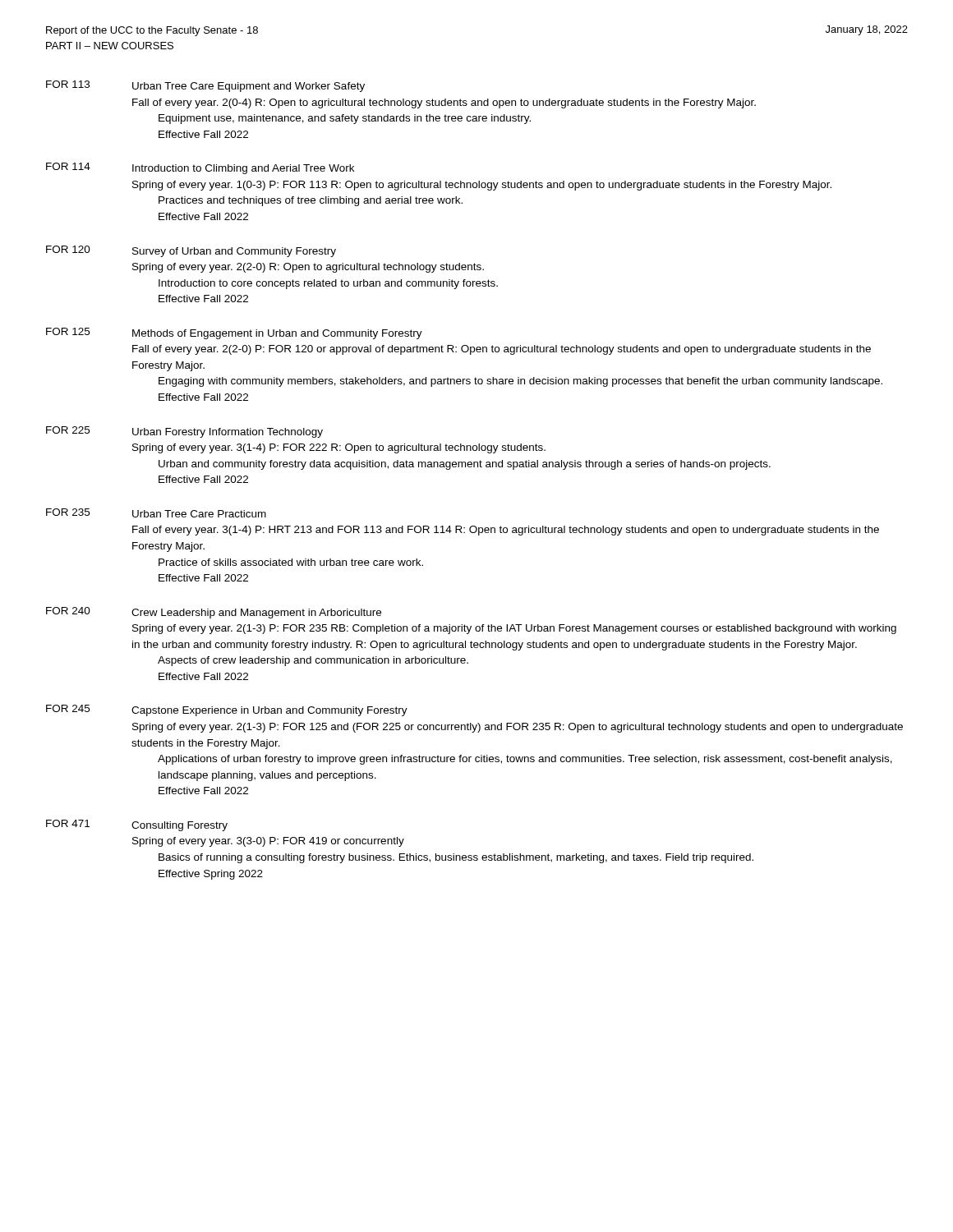Where is the passage that starts "FOR 225 Urban"?
The height and width of the screenshot is (1232, 953).
[476, 456]
